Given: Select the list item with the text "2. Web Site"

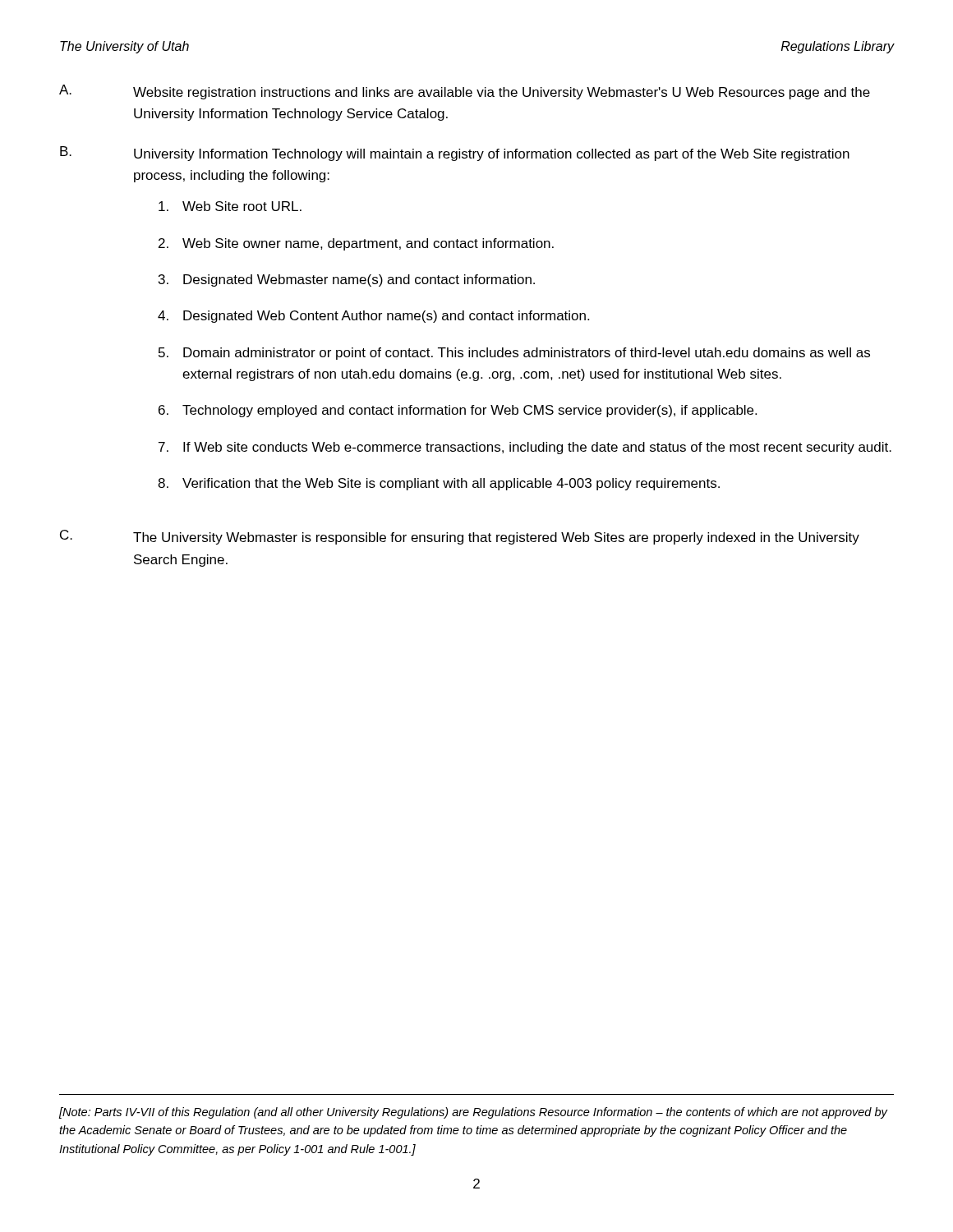Looking at the screenshot, I should pyautogui.click(x=526, y=244).
